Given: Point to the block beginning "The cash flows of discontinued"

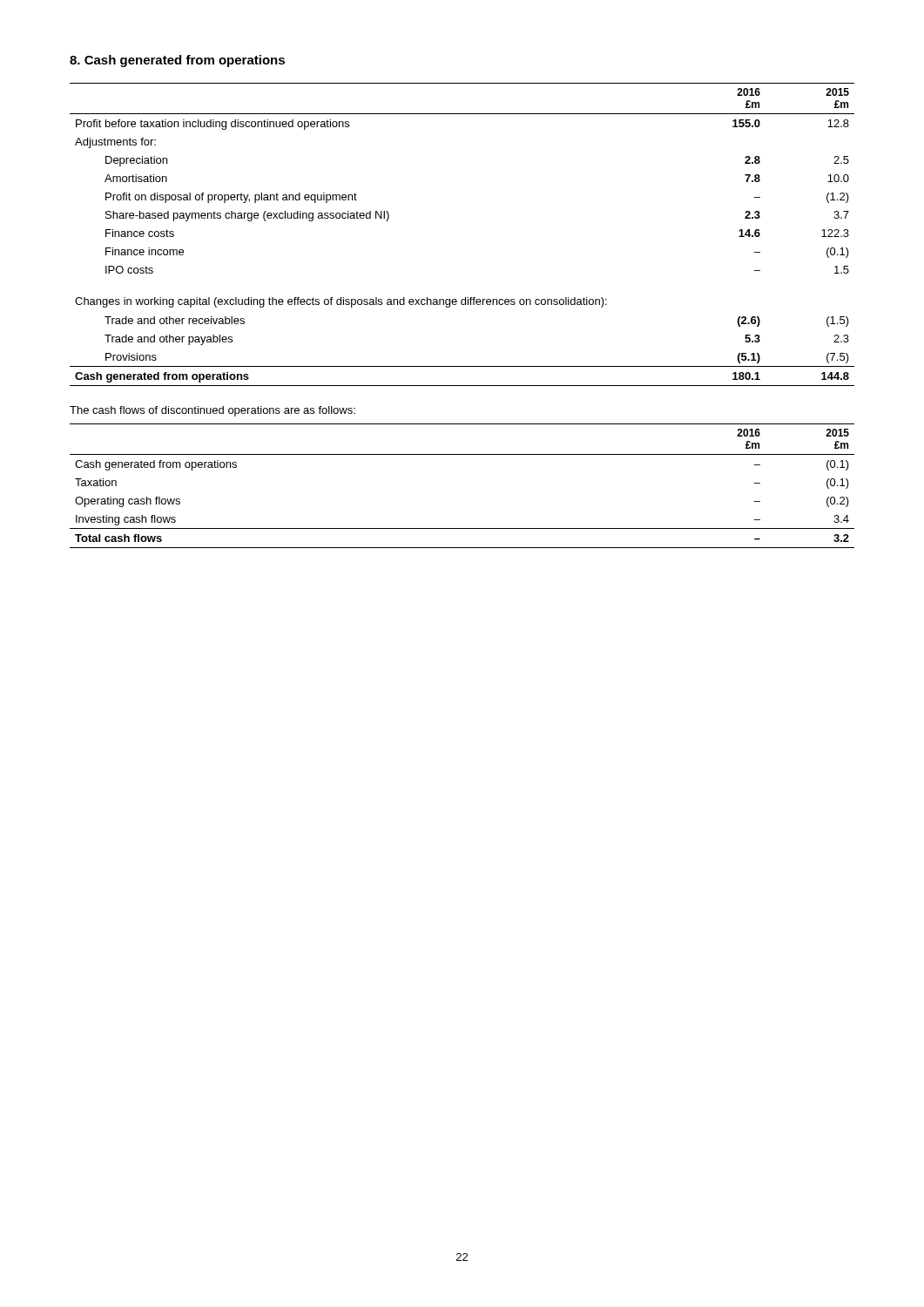Looking at the screenshot, I should pos(213,410).
